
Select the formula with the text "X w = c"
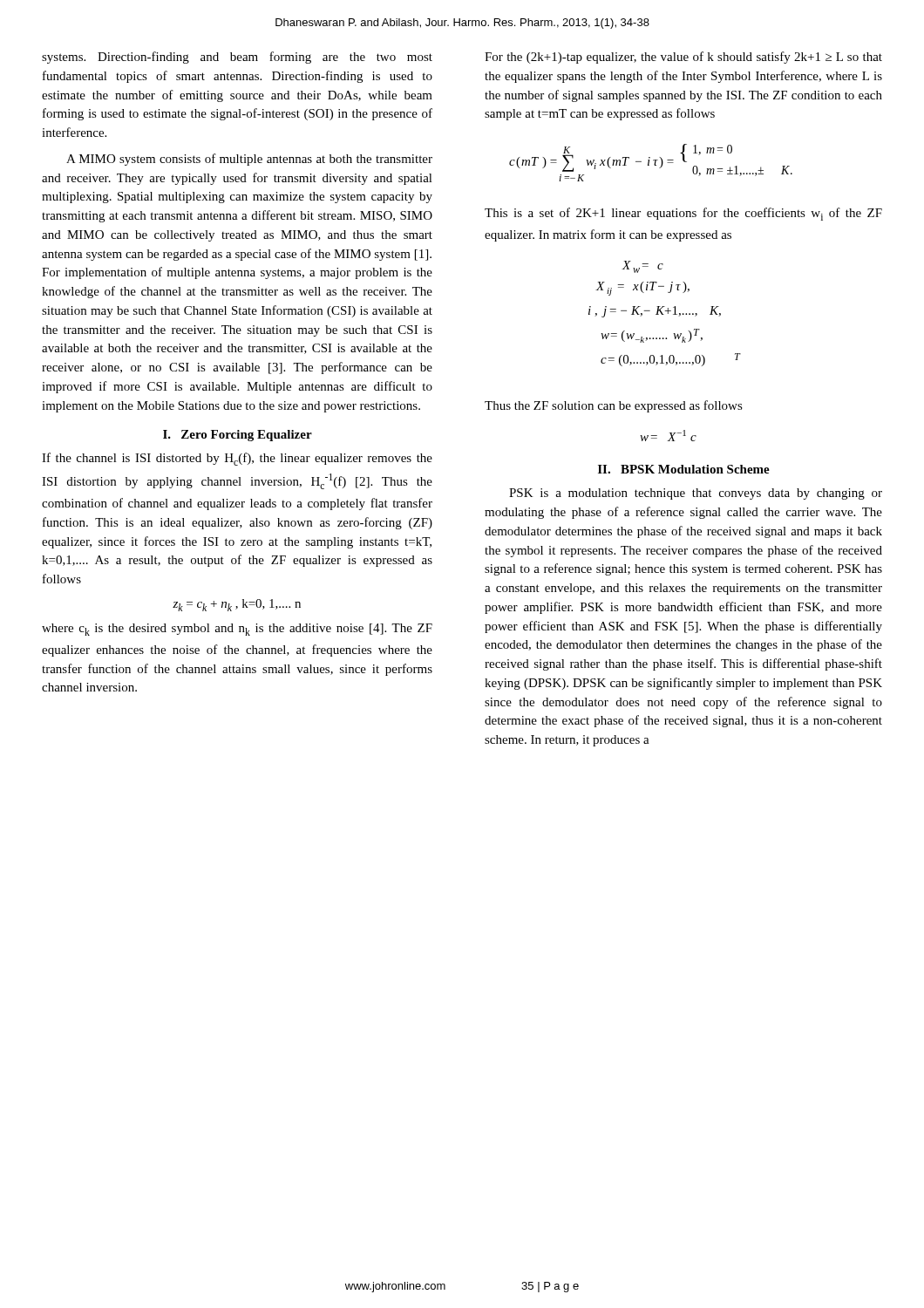click(683, 320)
